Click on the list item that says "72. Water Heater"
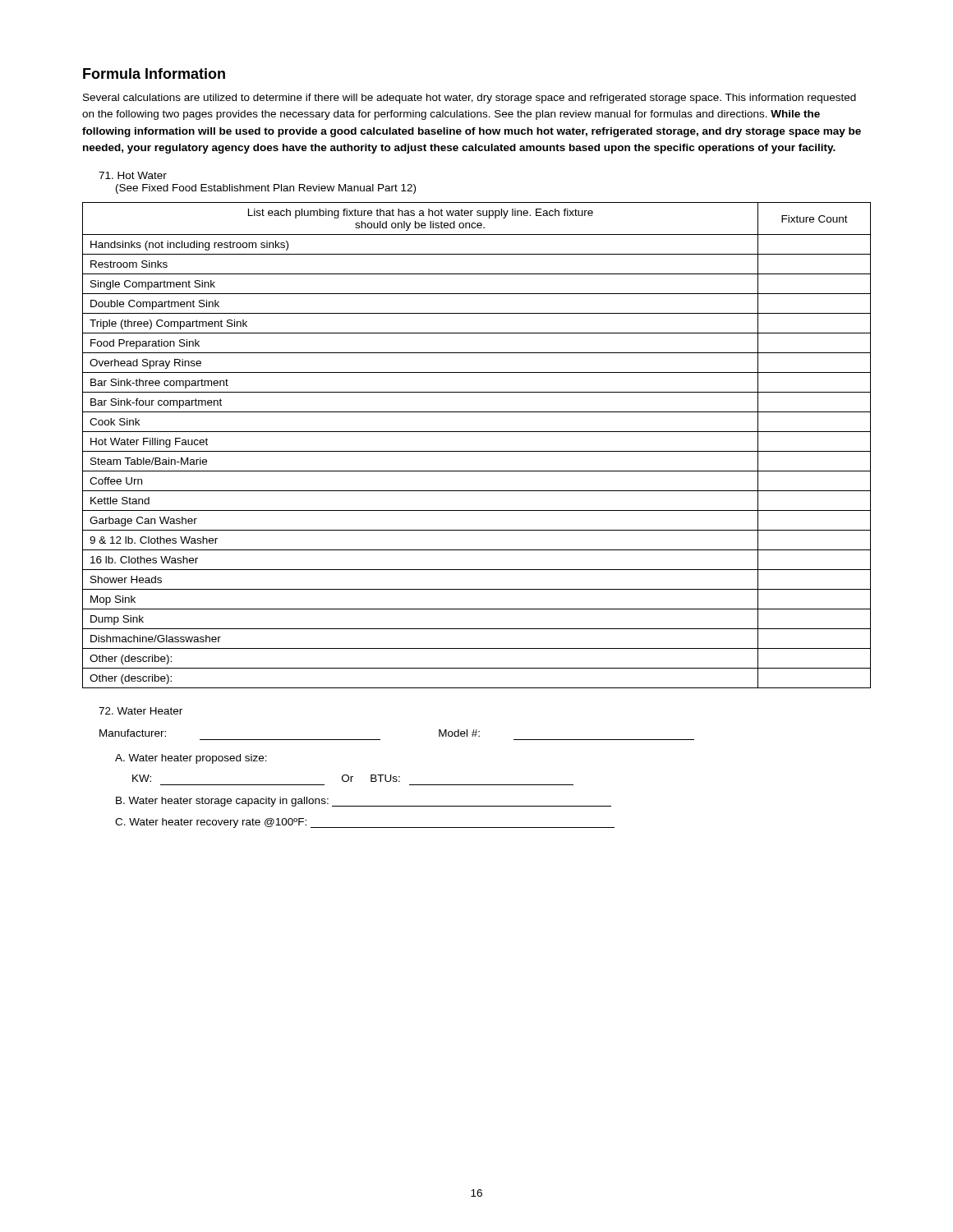The height and width of the screenshot is (1232, 953). tap(141, 711)
